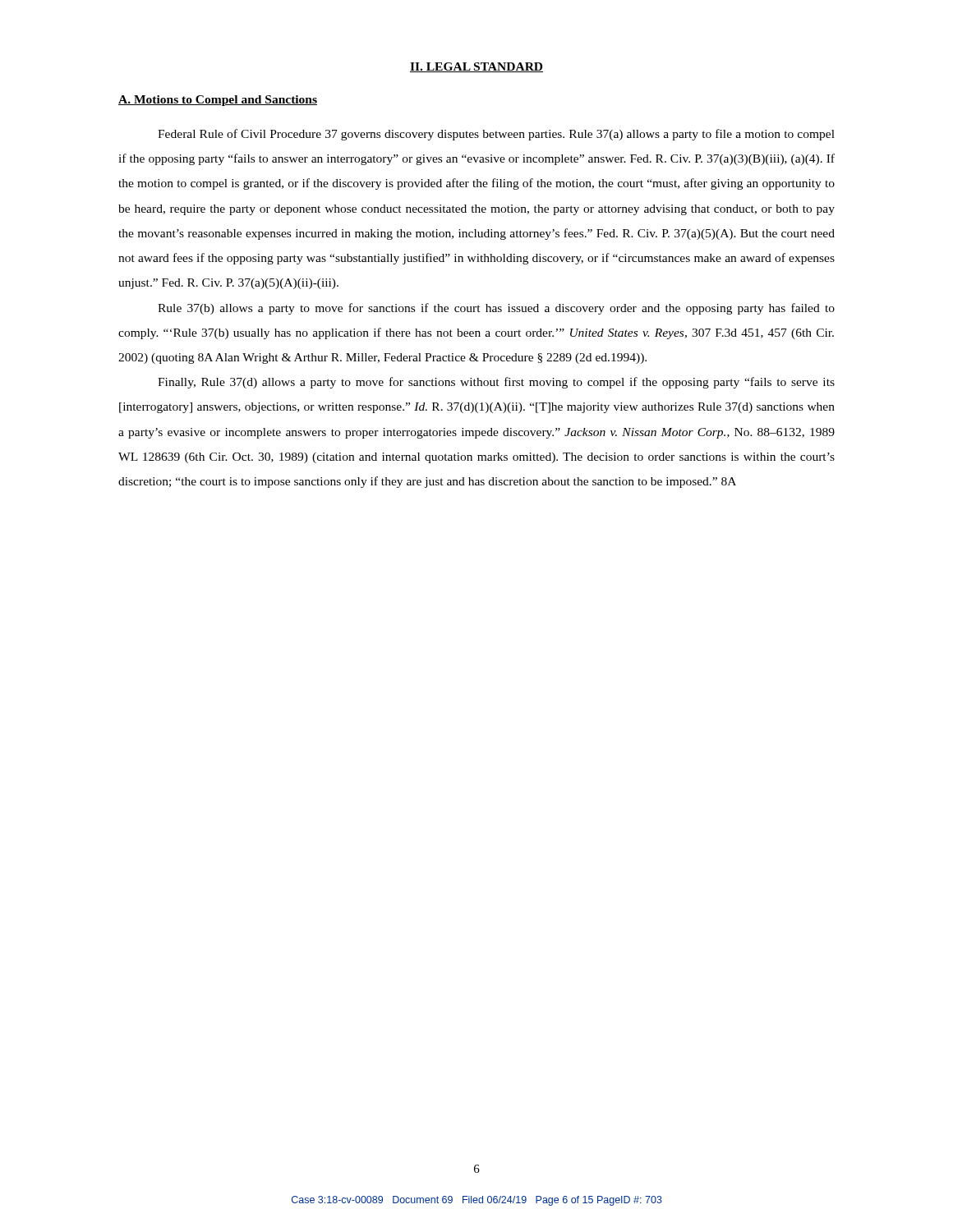Click on the text starting "Federal Rule of Civil Procedure"
953x1232 pixels.
point(476,208)
